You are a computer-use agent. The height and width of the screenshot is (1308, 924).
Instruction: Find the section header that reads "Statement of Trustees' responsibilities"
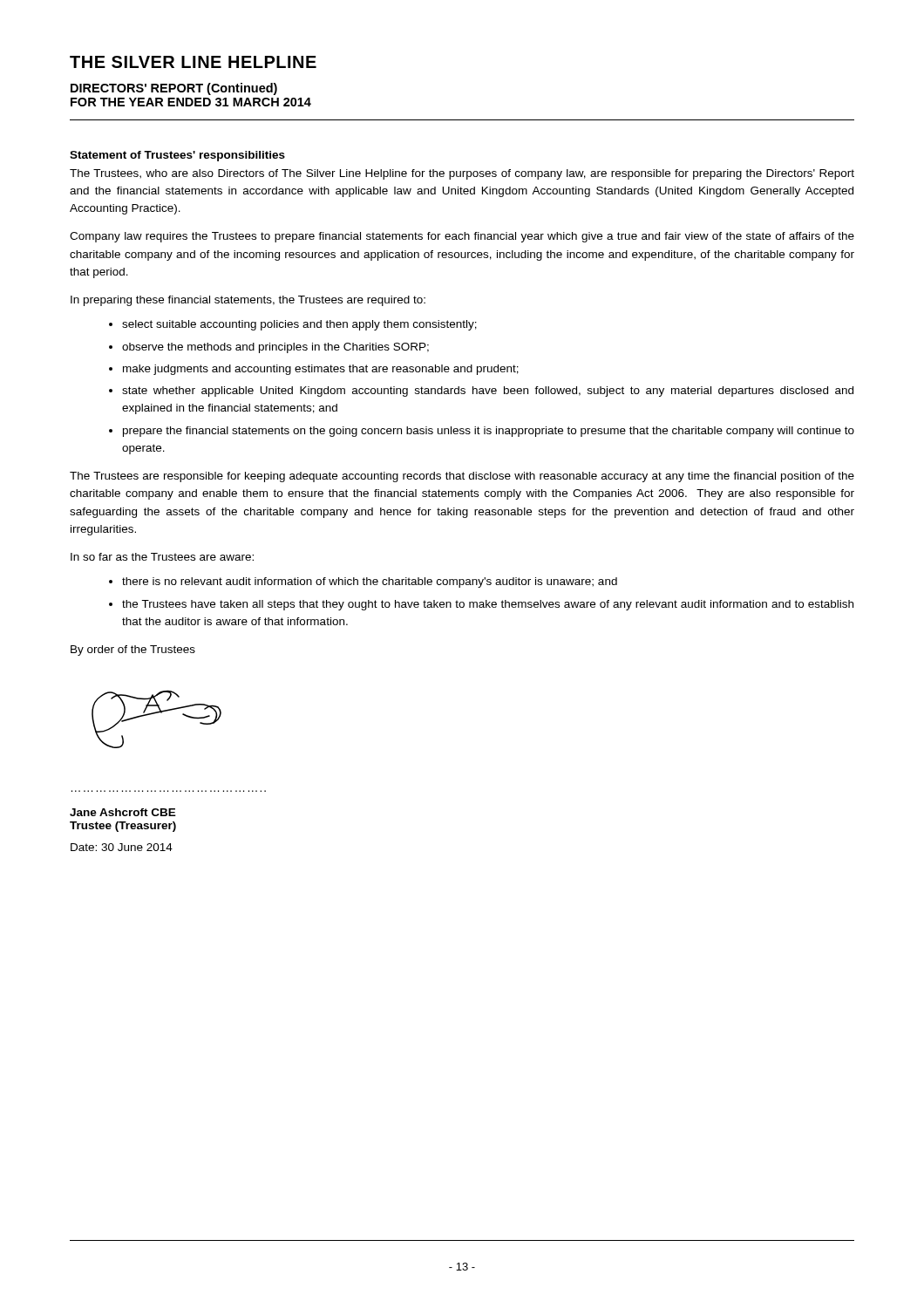(x=177, y=154)
